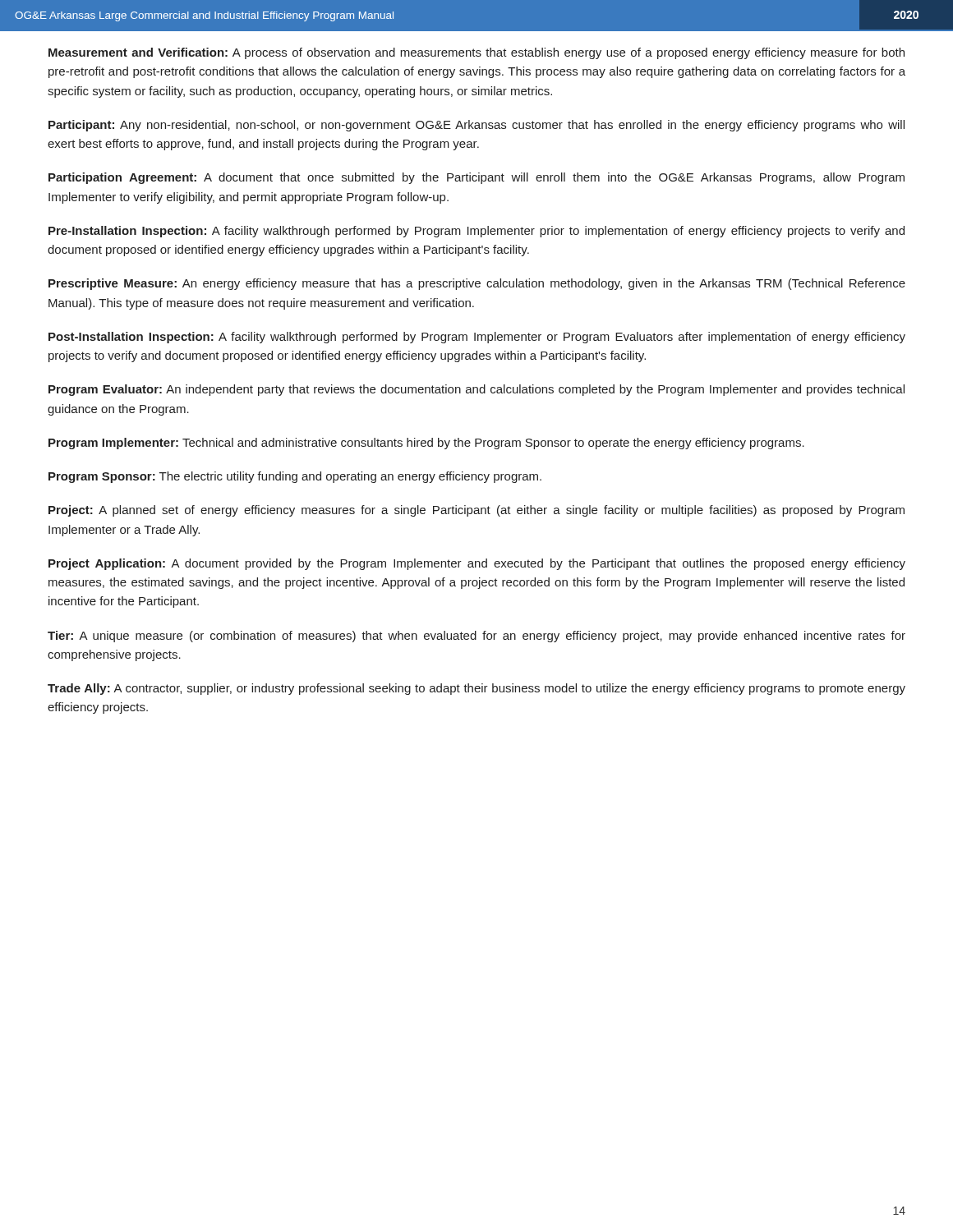Click on the passage starting "Prescriptive Measure: An energy efficiency measure"
This screenshot has width=953, height=1232.
pos(476,293)
